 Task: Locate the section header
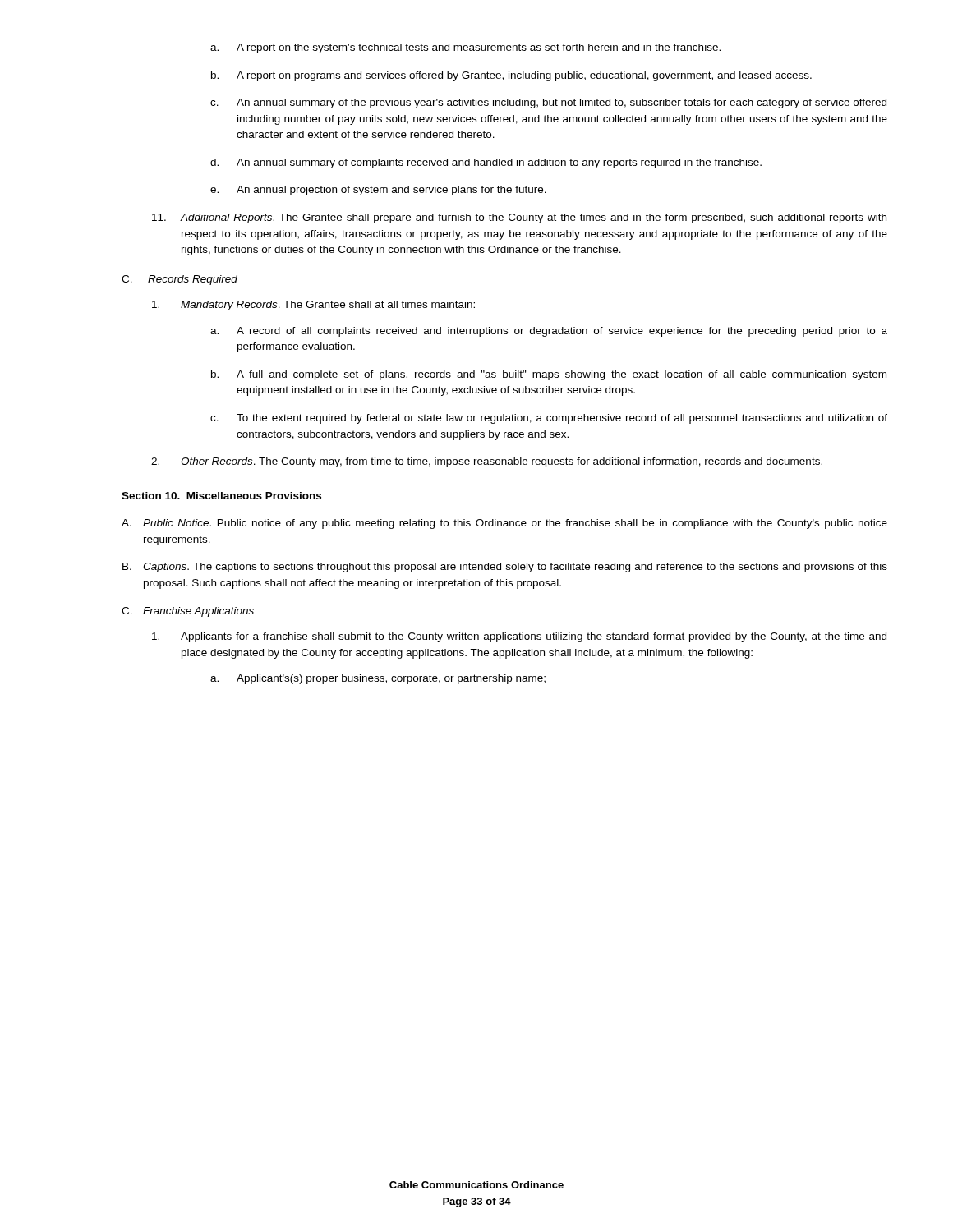pyautogui.click(x=222, y=495)
